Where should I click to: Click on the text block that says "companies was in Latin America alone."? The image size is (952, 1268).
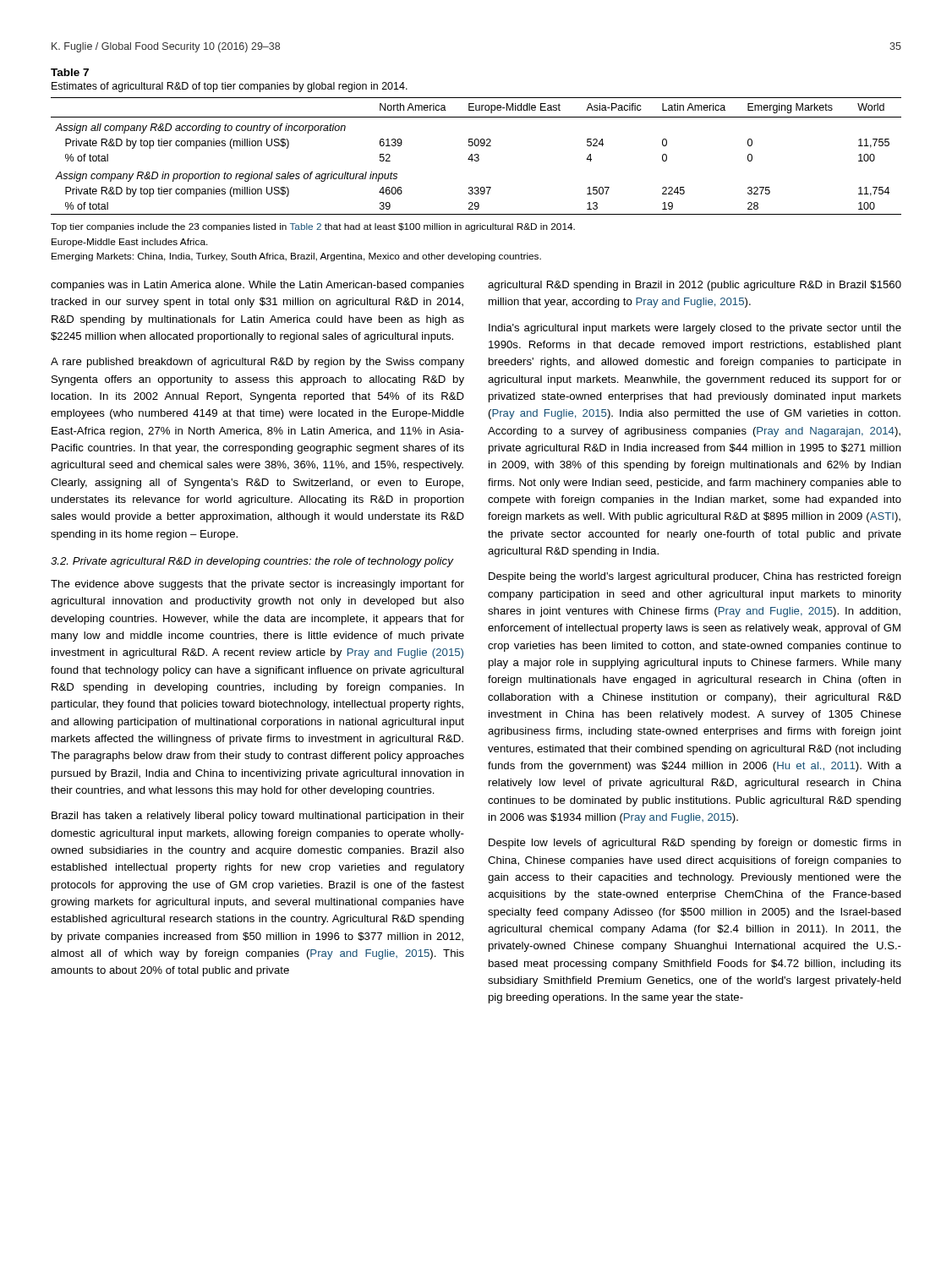pyautogui.click(x=257, y=410)
